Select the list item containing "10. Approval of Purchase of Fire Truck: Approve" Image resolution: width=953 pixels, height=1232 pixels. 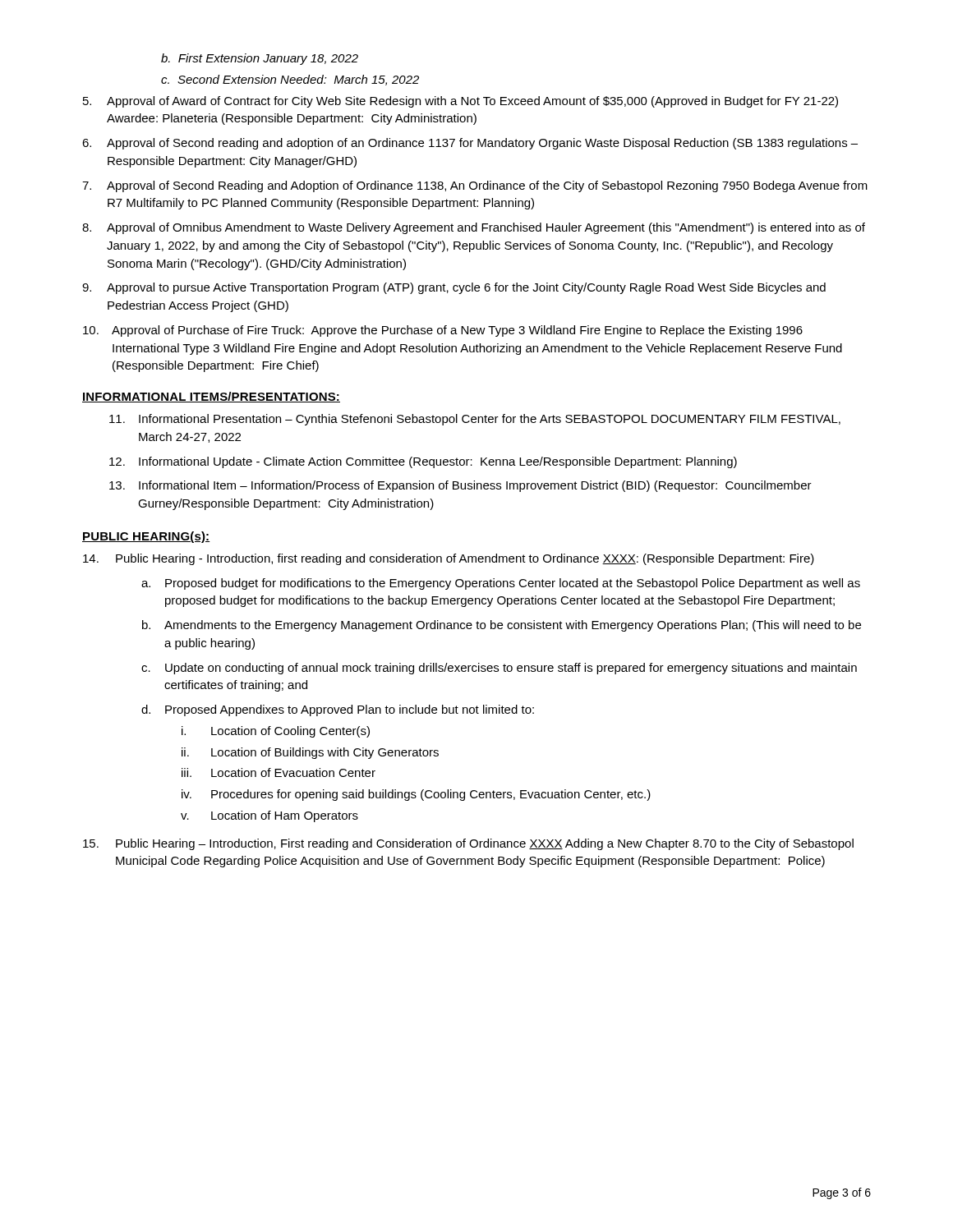476,348
